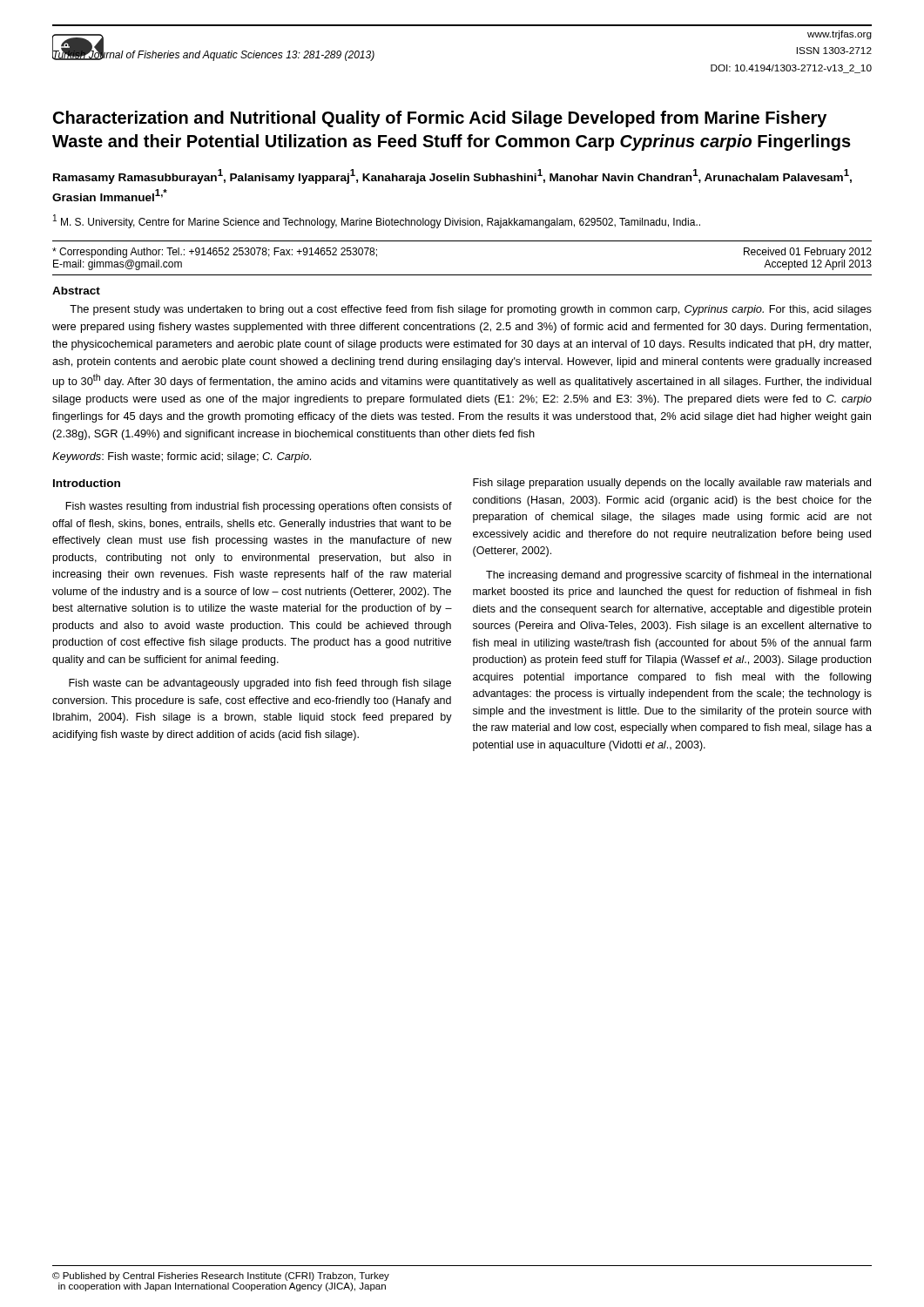This screenshot has width=924, height=1307.
Task: Find the block starting "Fish silage preparation usually depends on the locally"
Action: coord(672,517)
